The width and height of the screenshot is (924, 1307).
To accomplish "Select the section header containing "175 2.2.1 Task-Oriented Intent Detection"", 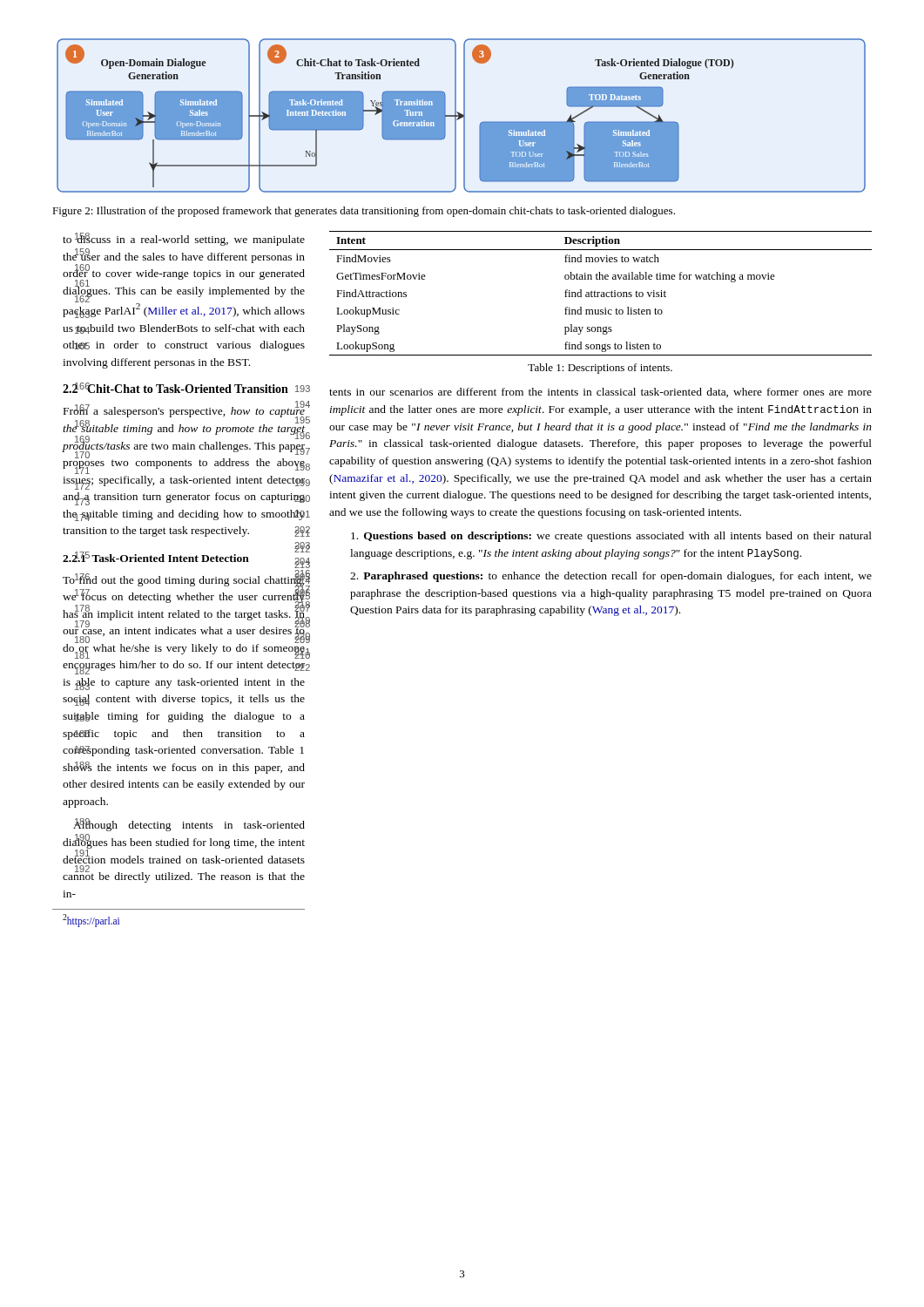I will tap(179, 558).
